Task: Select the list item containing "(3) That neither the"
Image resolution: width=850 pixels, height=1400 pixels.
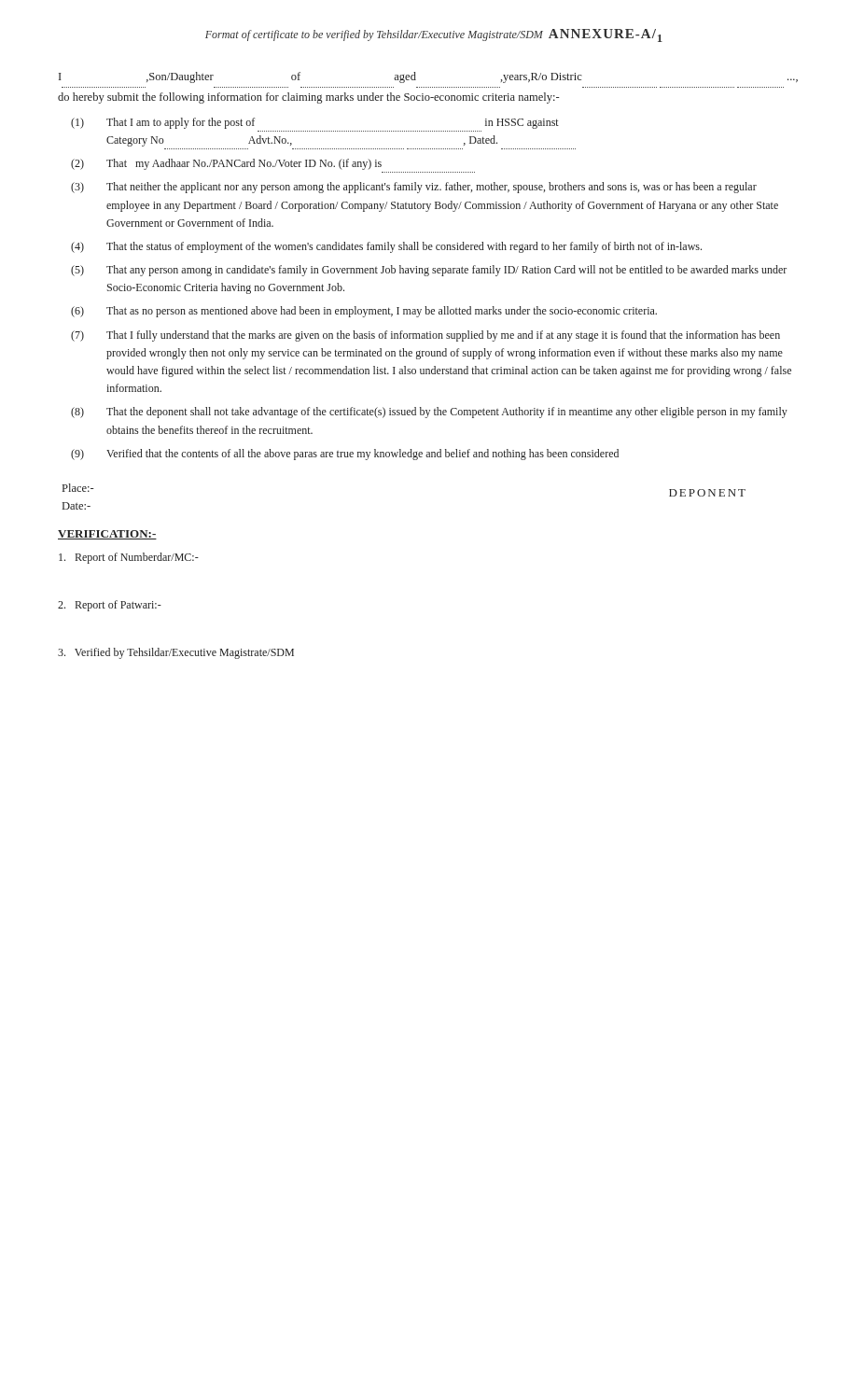Action: (435, 205)
